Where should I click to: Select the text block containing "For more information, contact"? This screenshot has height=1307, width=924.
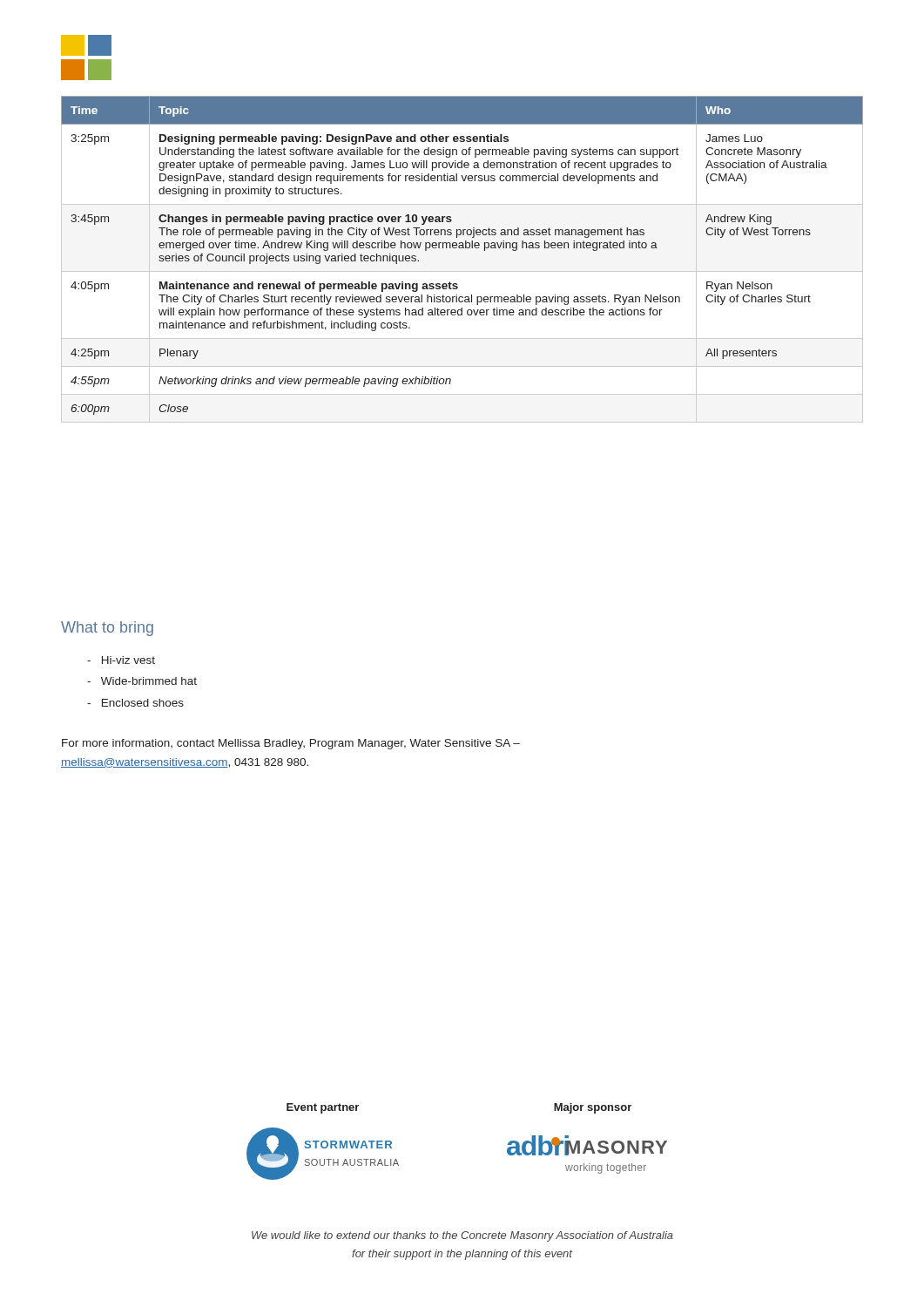pos(290,752)
